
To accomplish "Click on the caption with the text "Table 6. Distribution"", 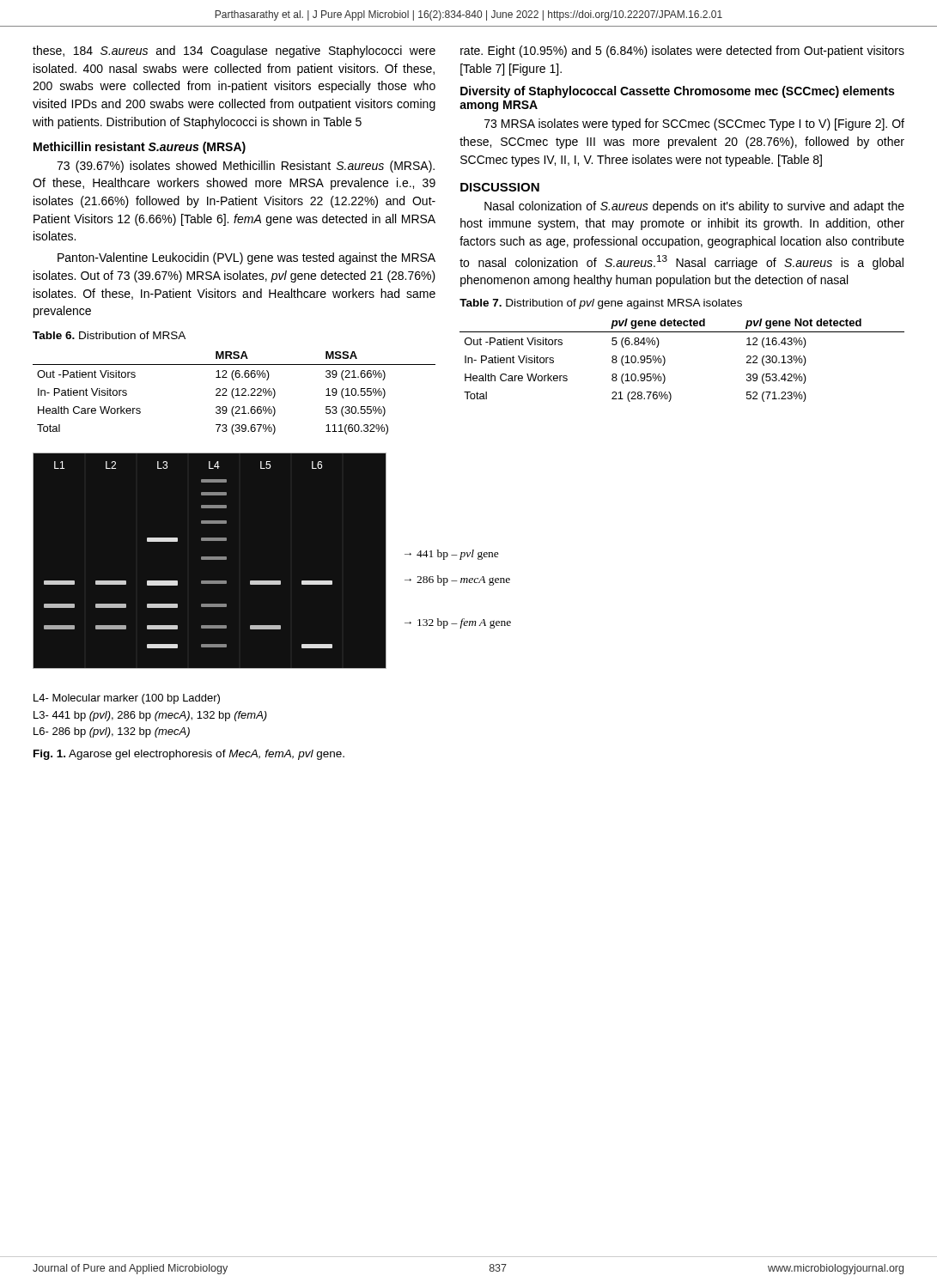I will [x=109, y=335].
